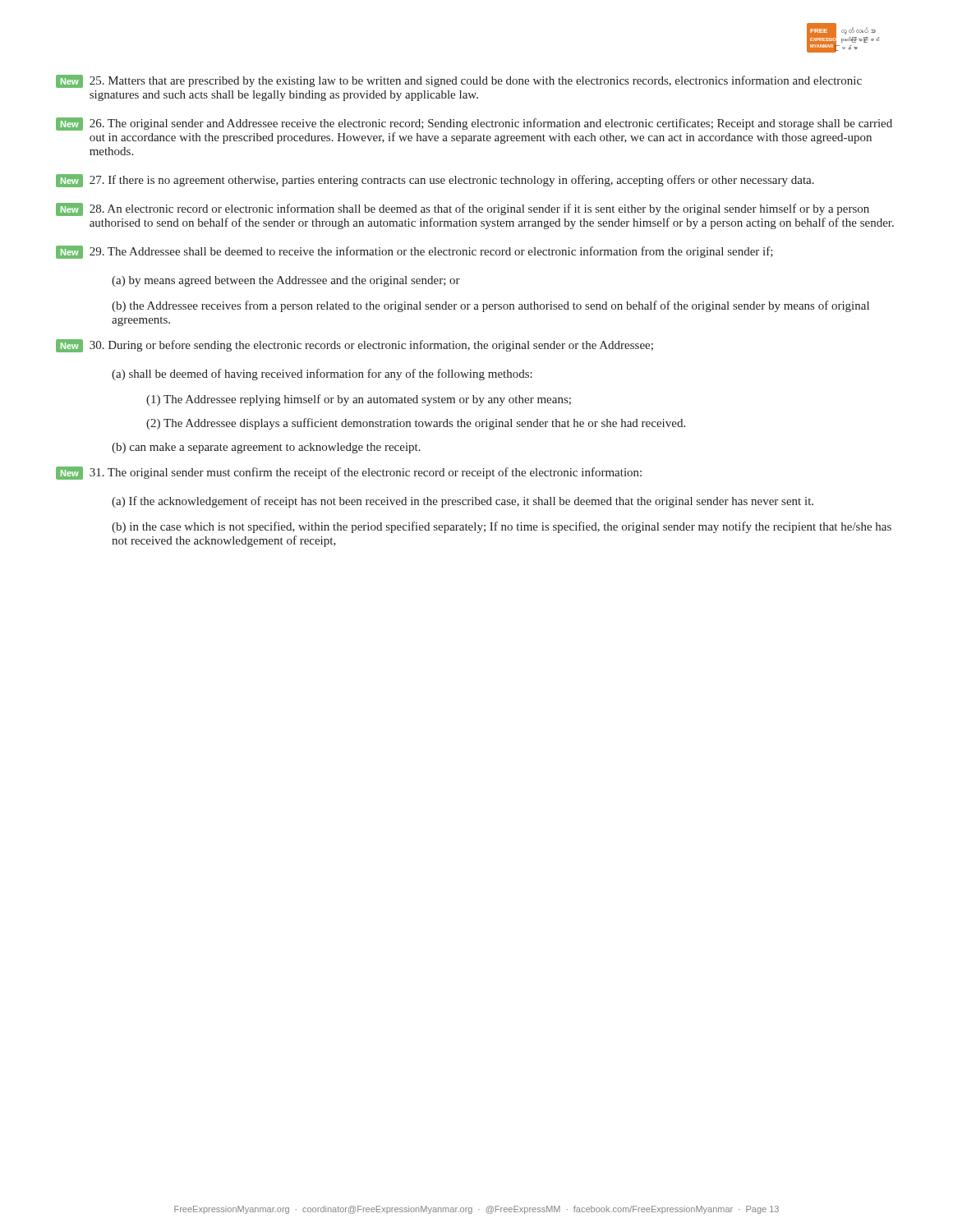
Task: Select the list item that reads "New 30. During"
Action: [476, 345]
